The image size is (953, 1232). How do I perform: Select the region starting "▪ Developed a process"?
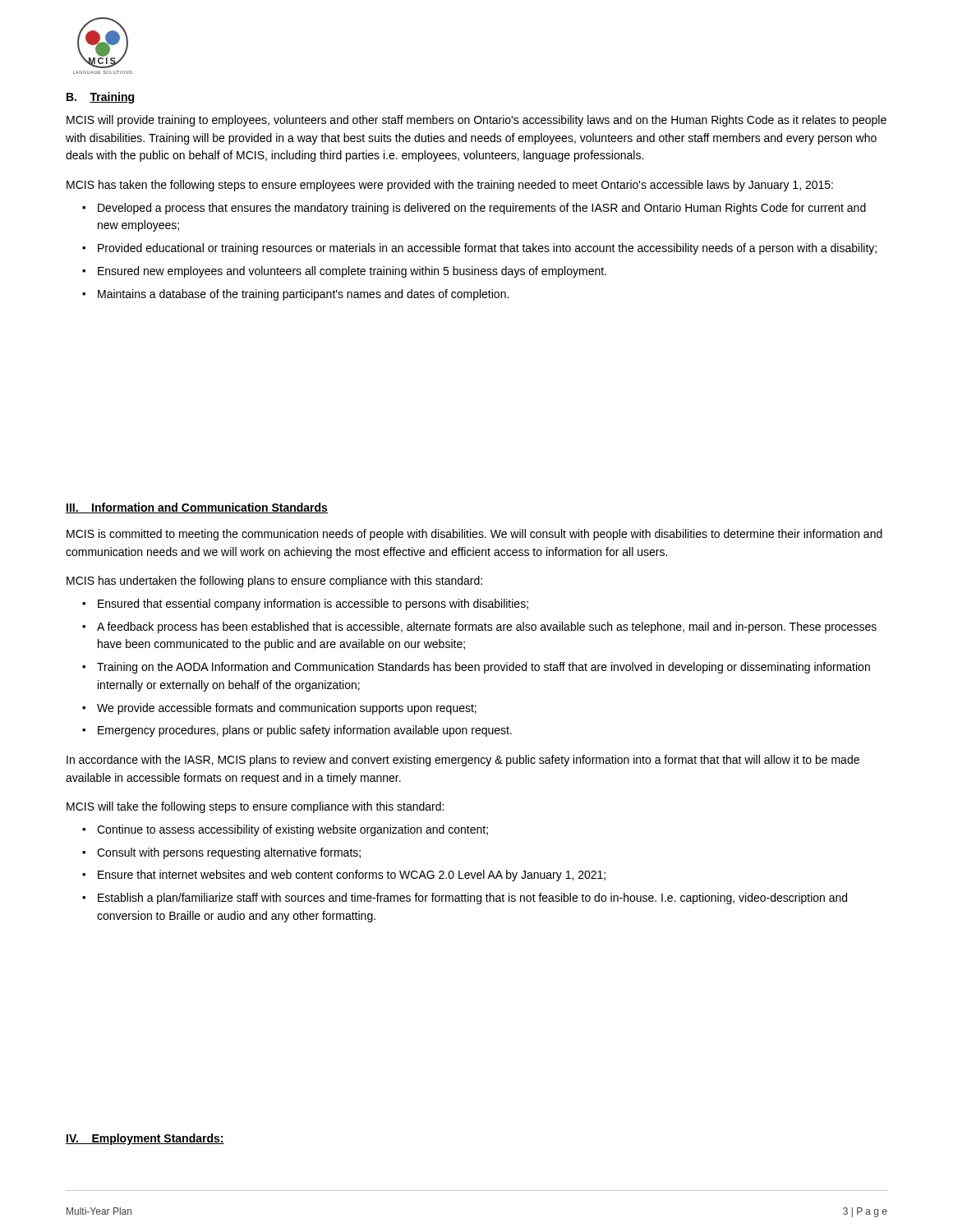click(x=485, y=217)
